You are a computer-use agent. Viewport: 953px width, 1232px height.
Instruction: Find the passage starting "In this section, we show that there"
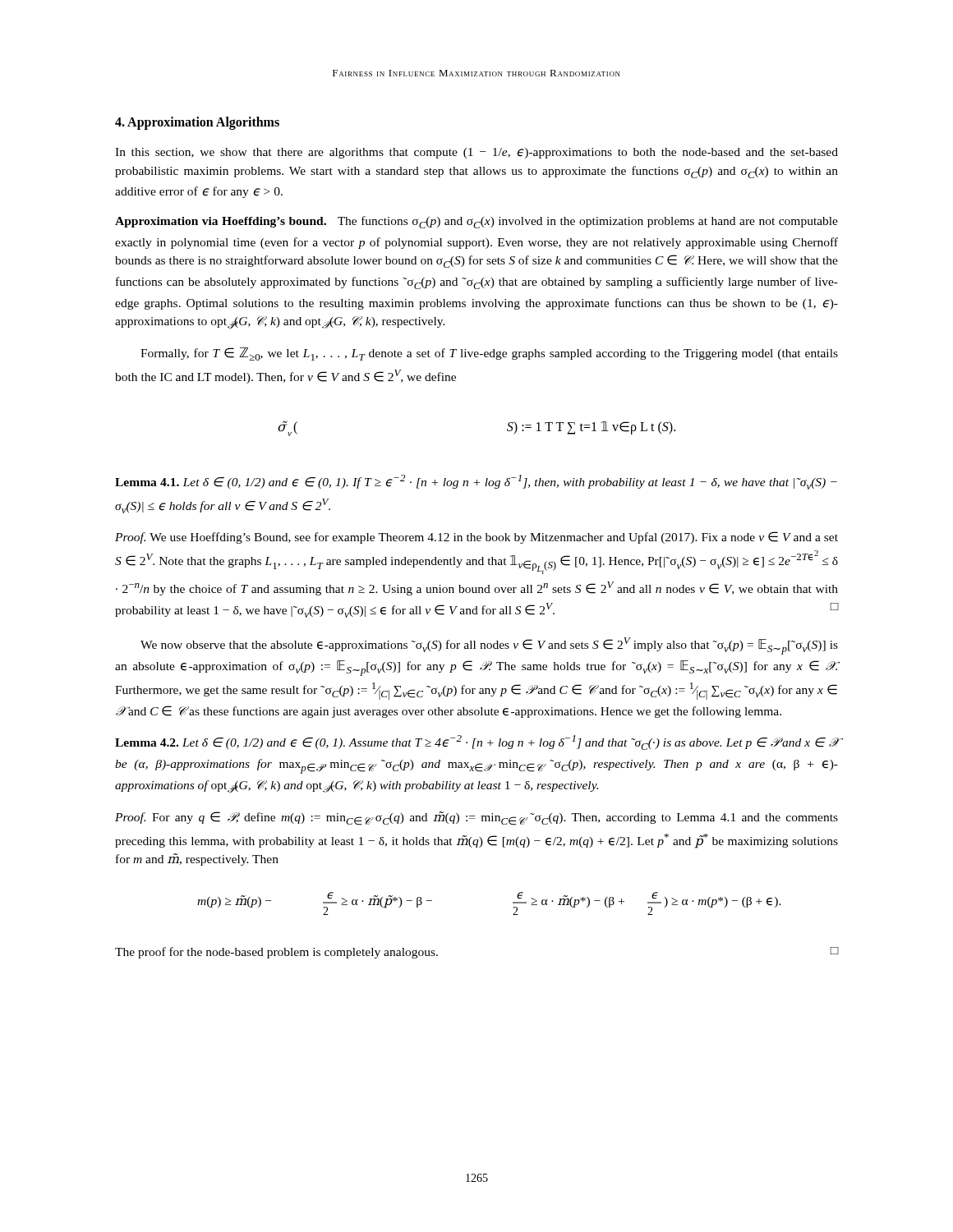(476, 171)
